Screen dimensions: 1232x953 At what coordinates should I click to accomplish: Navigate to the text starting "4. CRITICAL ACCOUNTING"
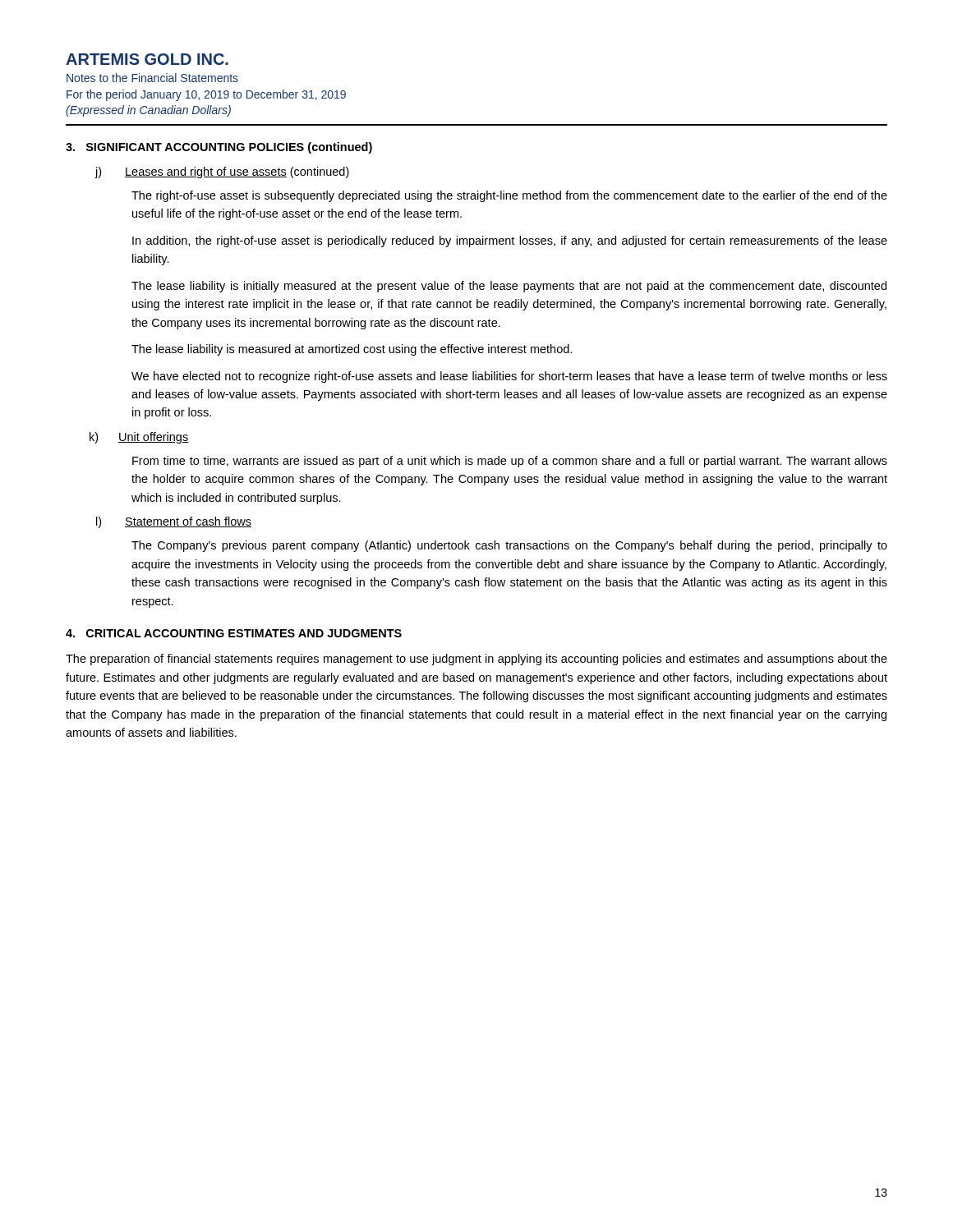(234, 633)
